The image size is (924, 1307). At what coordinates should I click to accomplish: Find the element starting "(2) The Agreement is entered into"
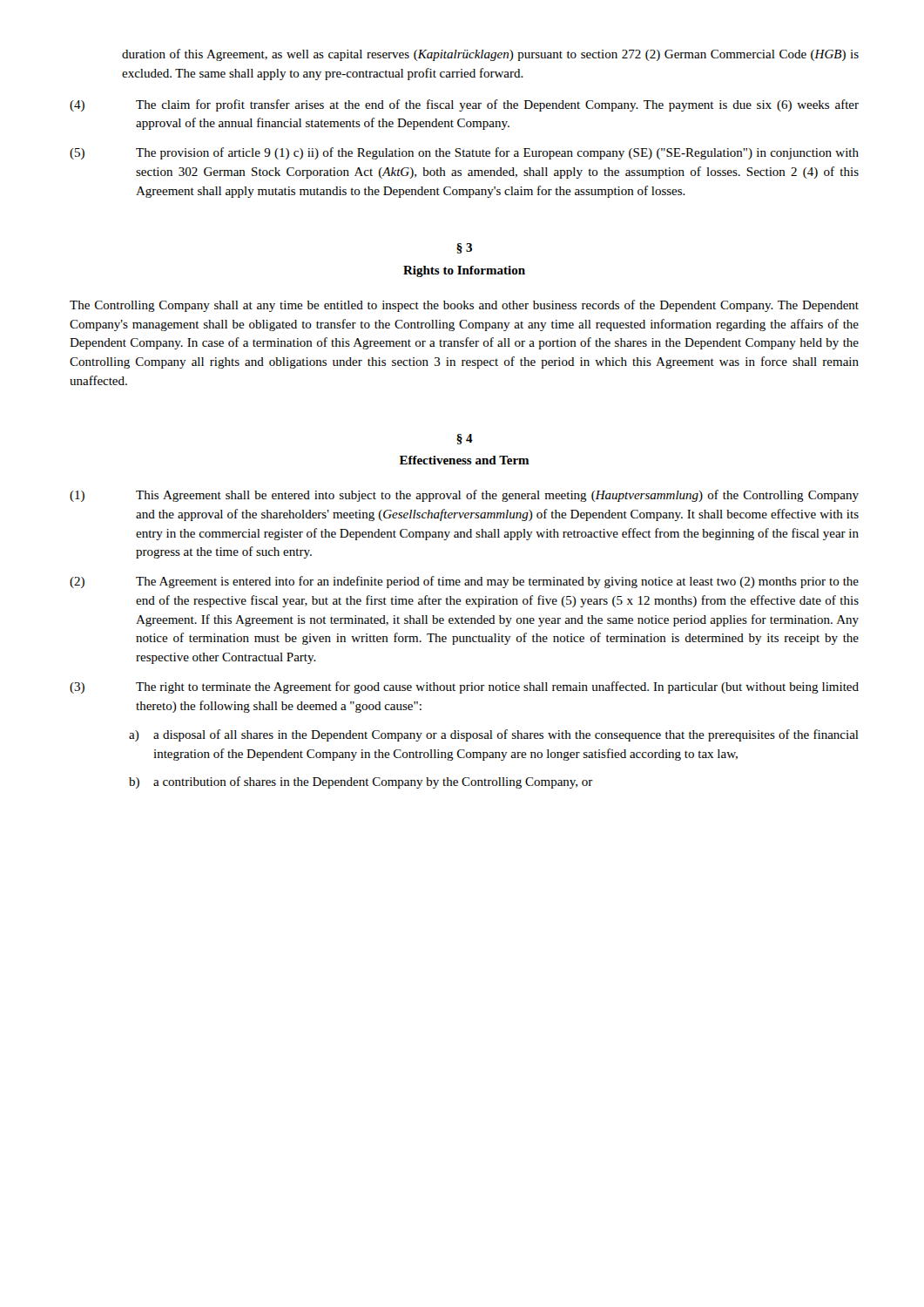pos(464,620)
